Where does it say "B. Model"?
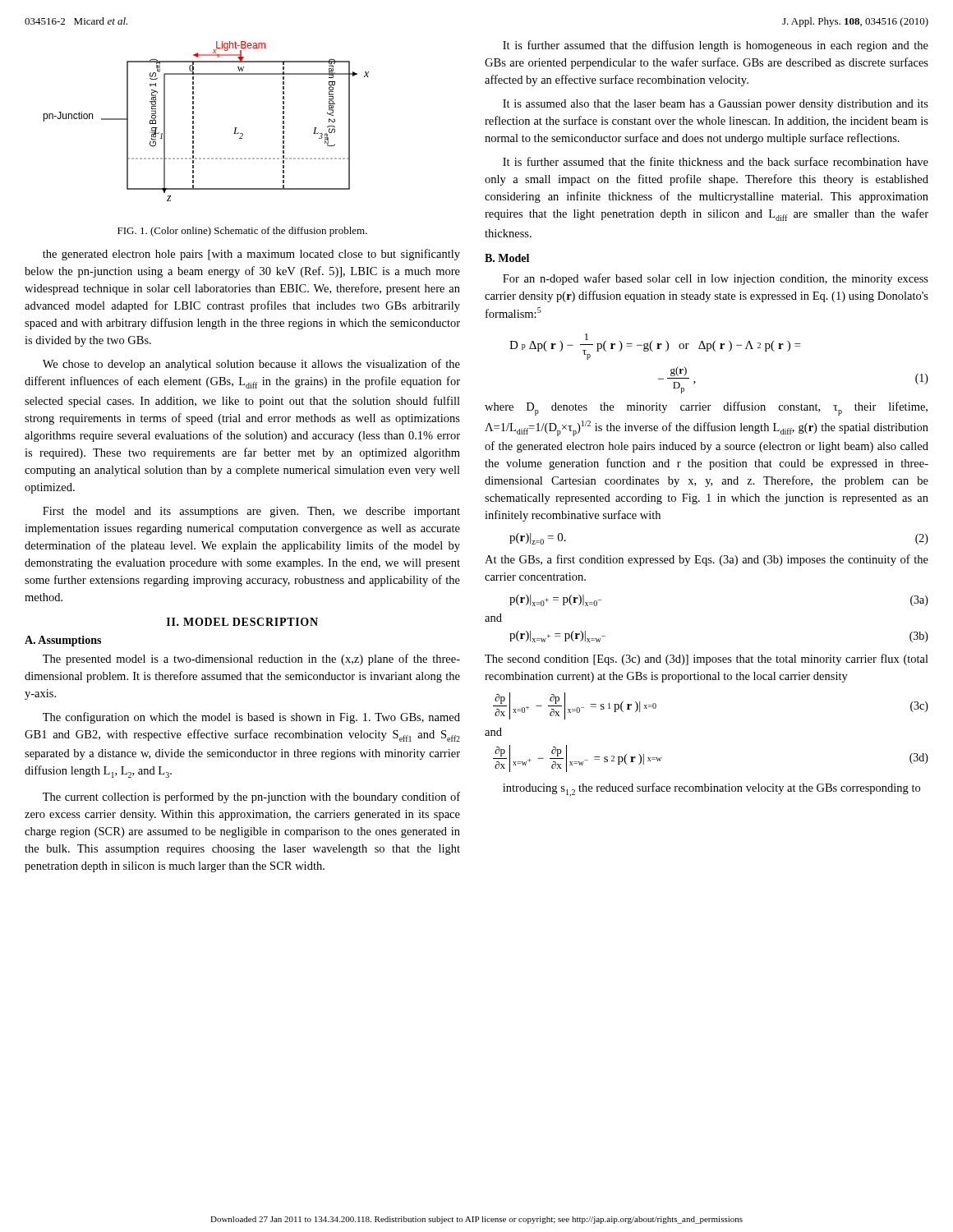This screenshot has width=953, height=1232. click(507, 258)
